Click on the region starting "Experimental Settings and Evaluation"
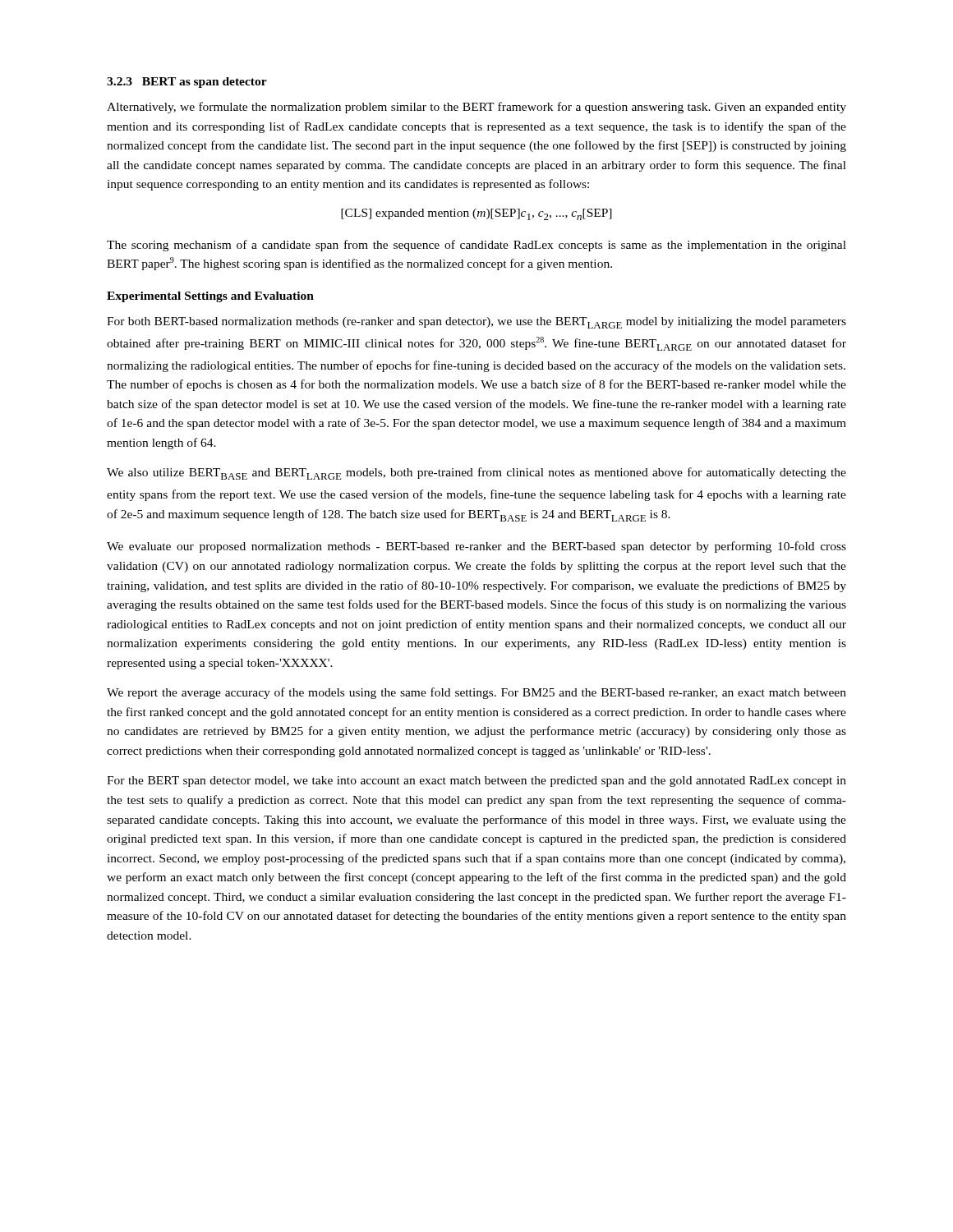This screenshot has width=953, height=1232. point(210,295)
